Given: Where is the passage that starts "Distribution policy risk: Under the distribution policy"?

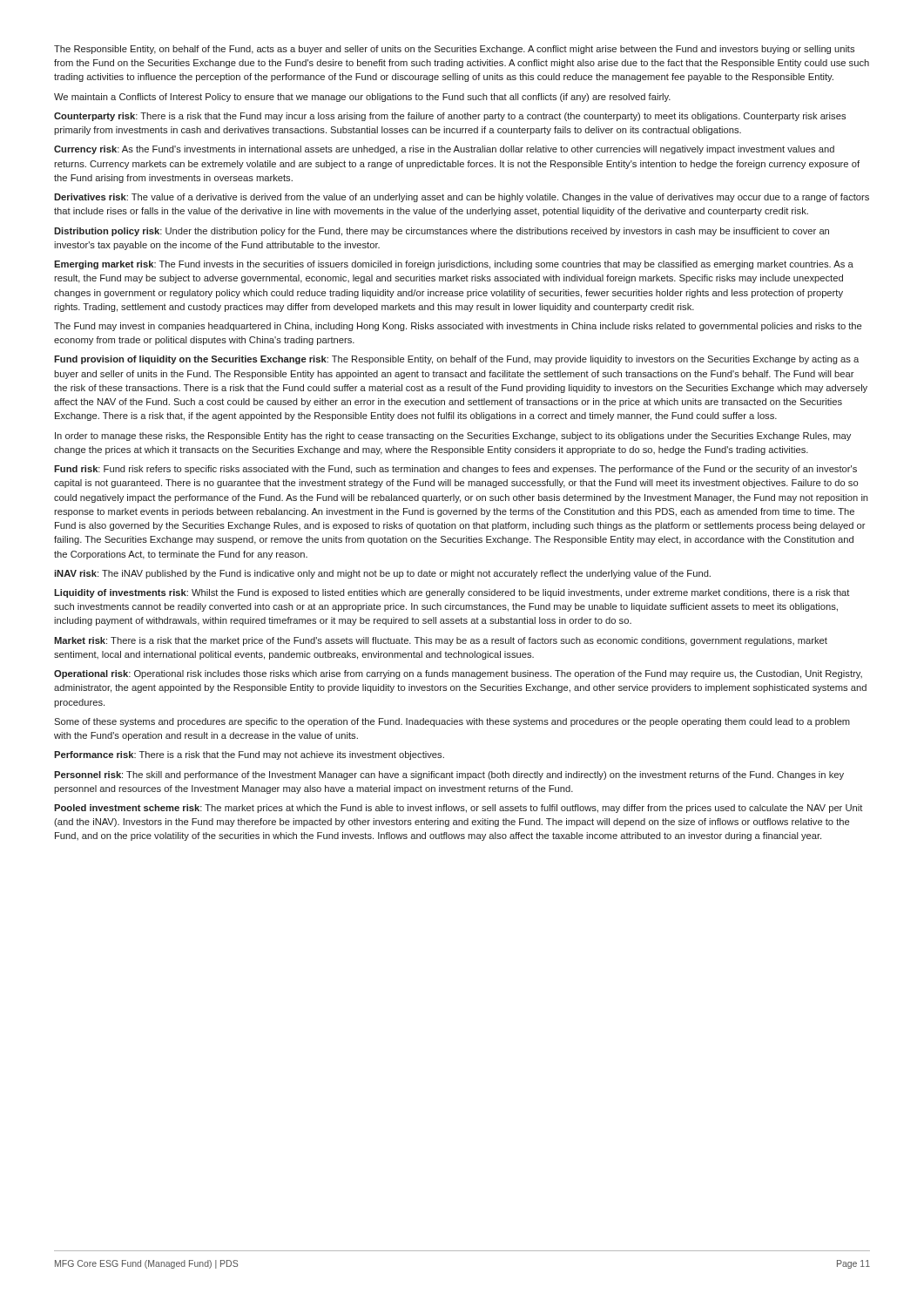Looking at the screenshot, I should coord(462,238).
